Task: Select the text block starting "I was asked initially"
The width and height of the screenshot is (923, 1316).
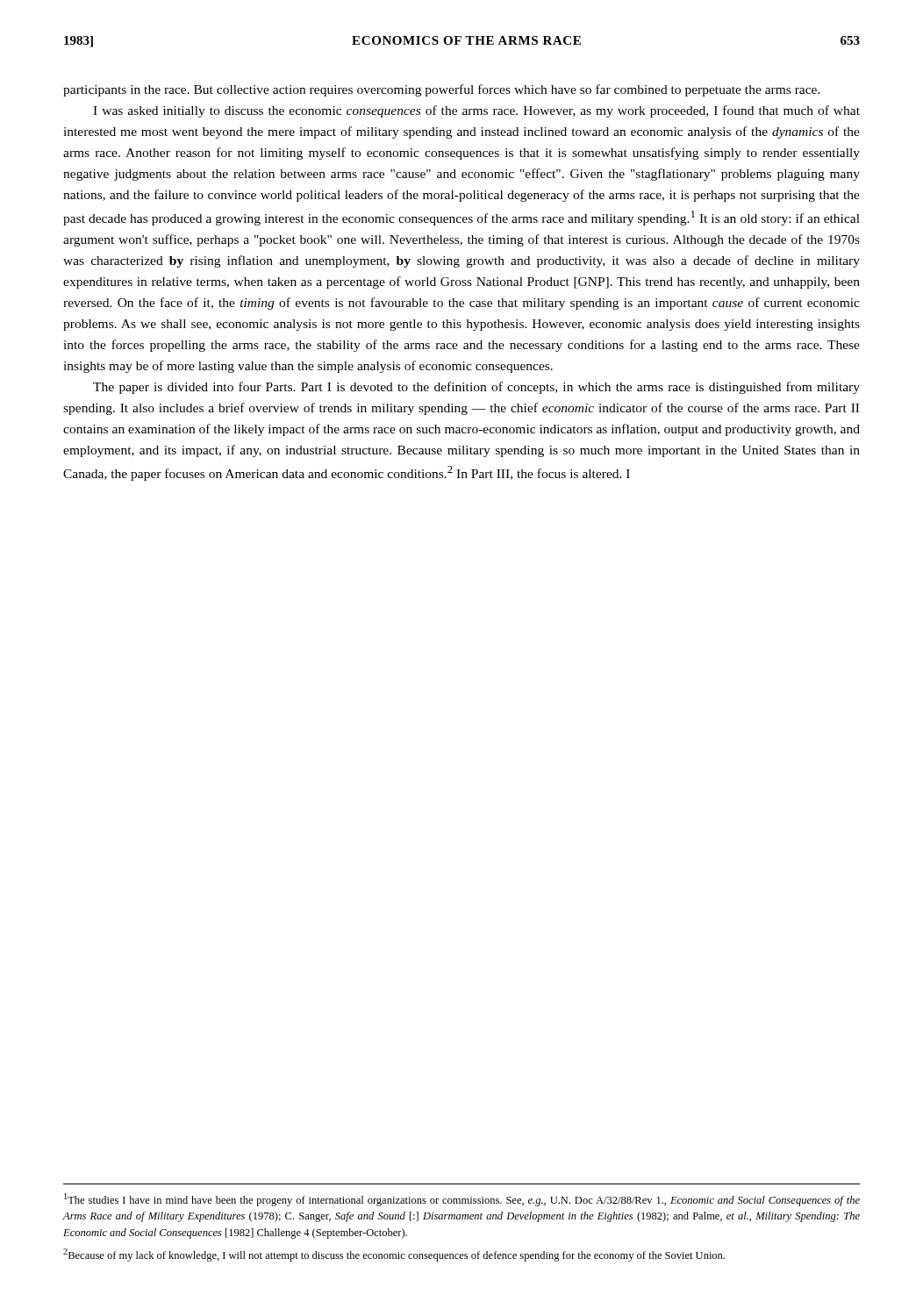Action: click(462, 238)
